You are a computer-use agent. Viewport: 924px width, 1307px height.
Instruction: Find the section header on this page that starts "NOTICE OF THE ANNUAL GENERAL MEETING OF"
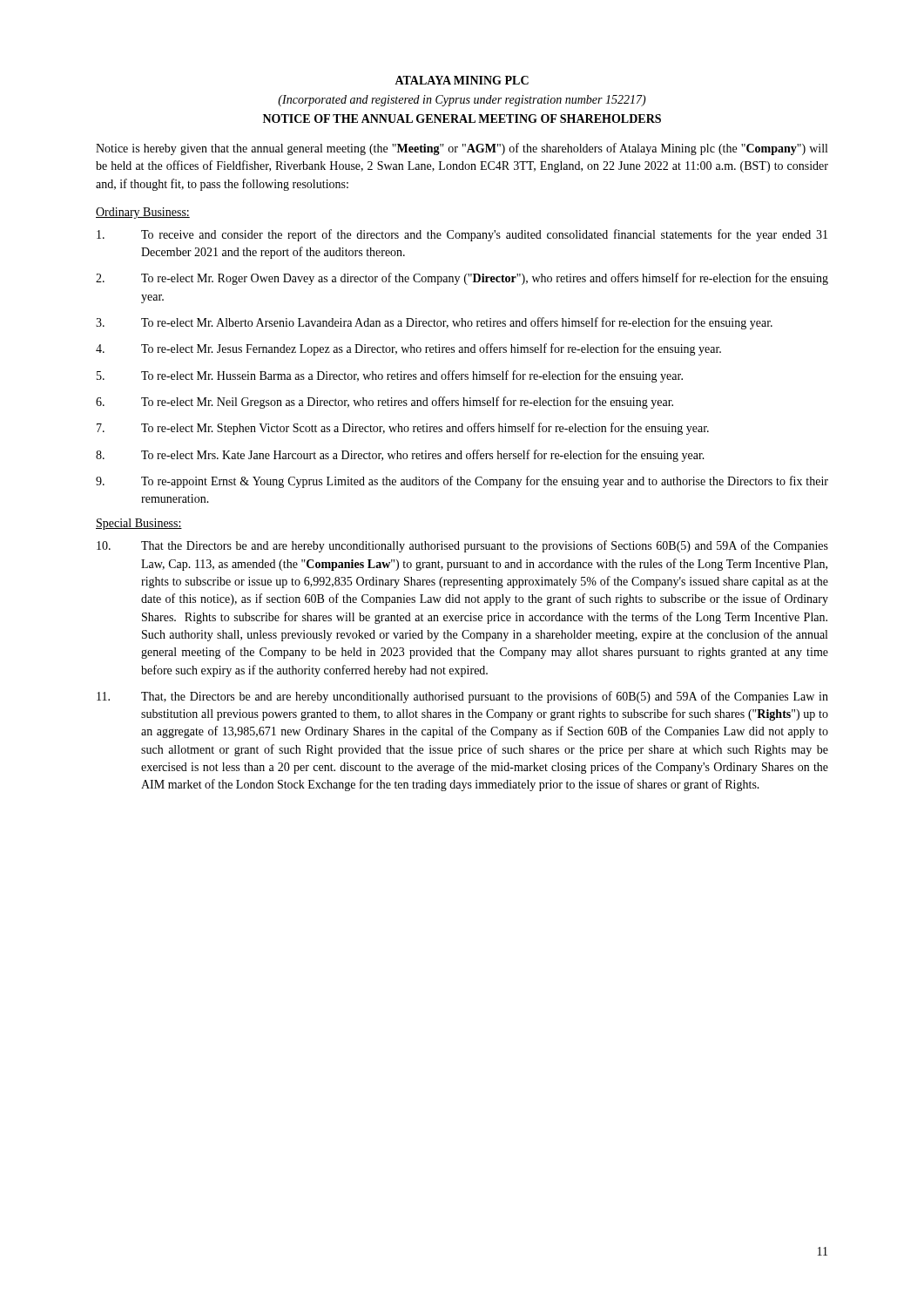pos(462,119)
